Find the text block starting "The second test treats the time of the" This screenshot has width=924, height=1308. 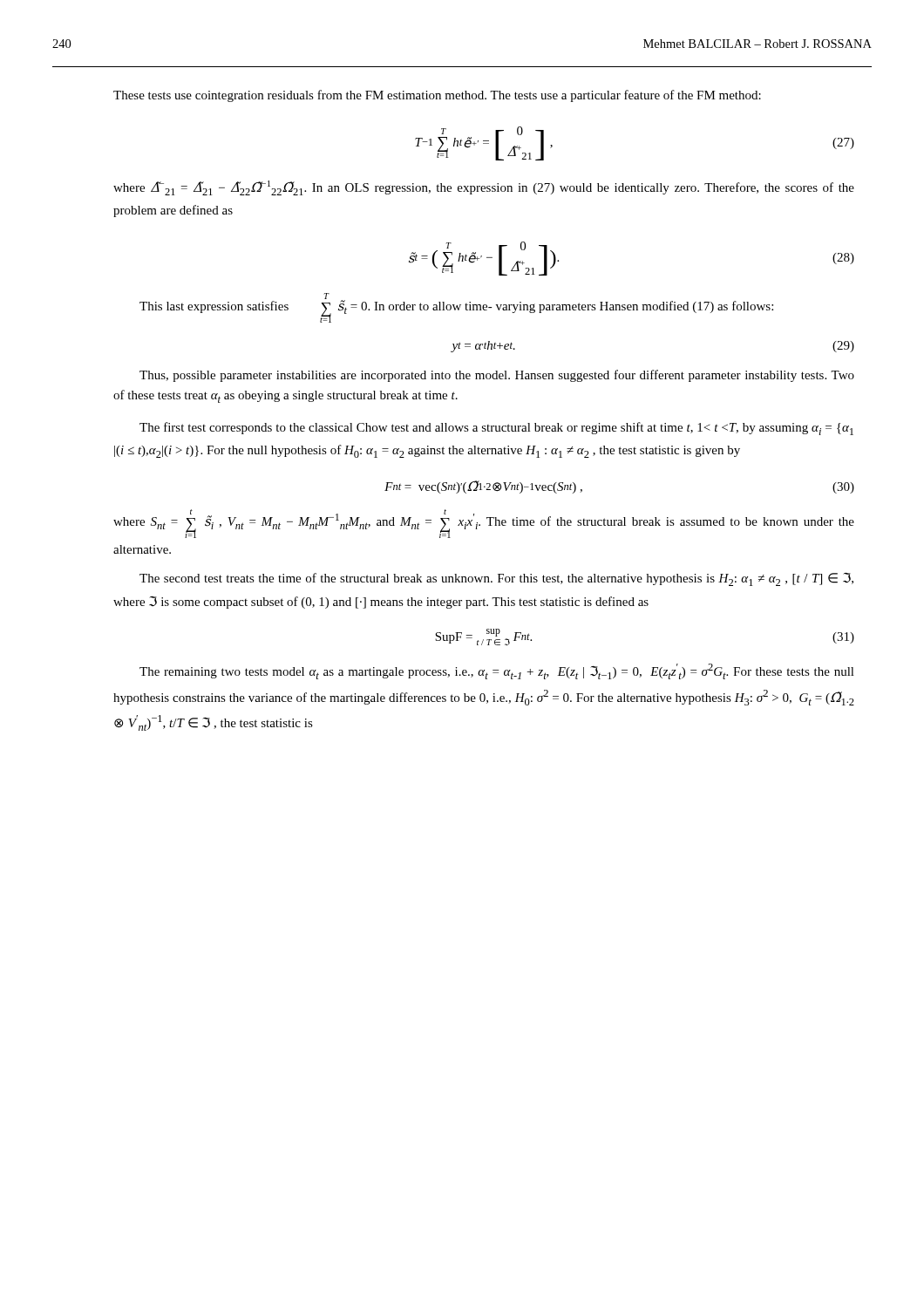click(x=484, y=591)
